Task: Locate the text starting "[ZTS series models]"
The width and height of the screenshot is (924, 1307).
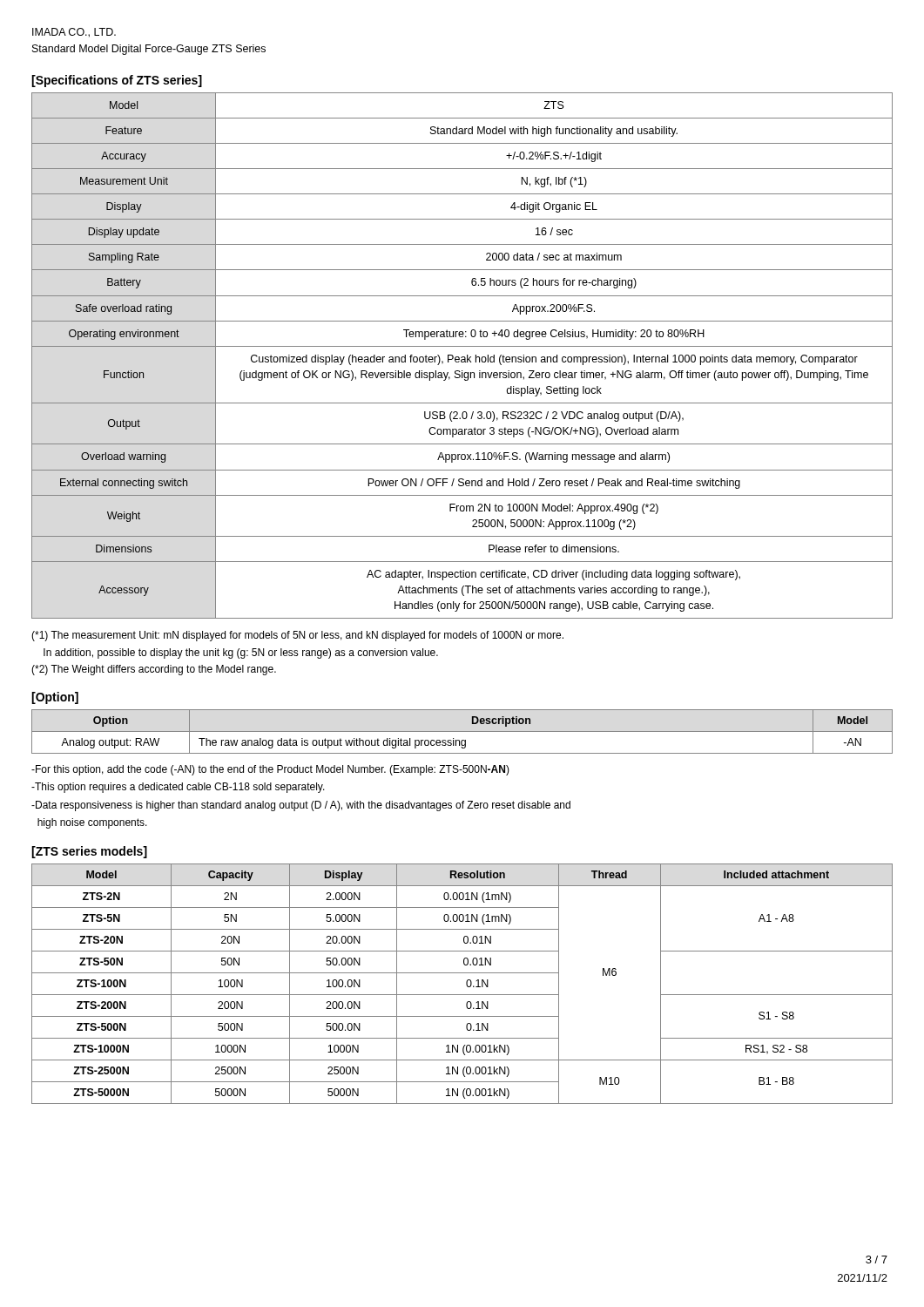Action: [x=89, y=851]
